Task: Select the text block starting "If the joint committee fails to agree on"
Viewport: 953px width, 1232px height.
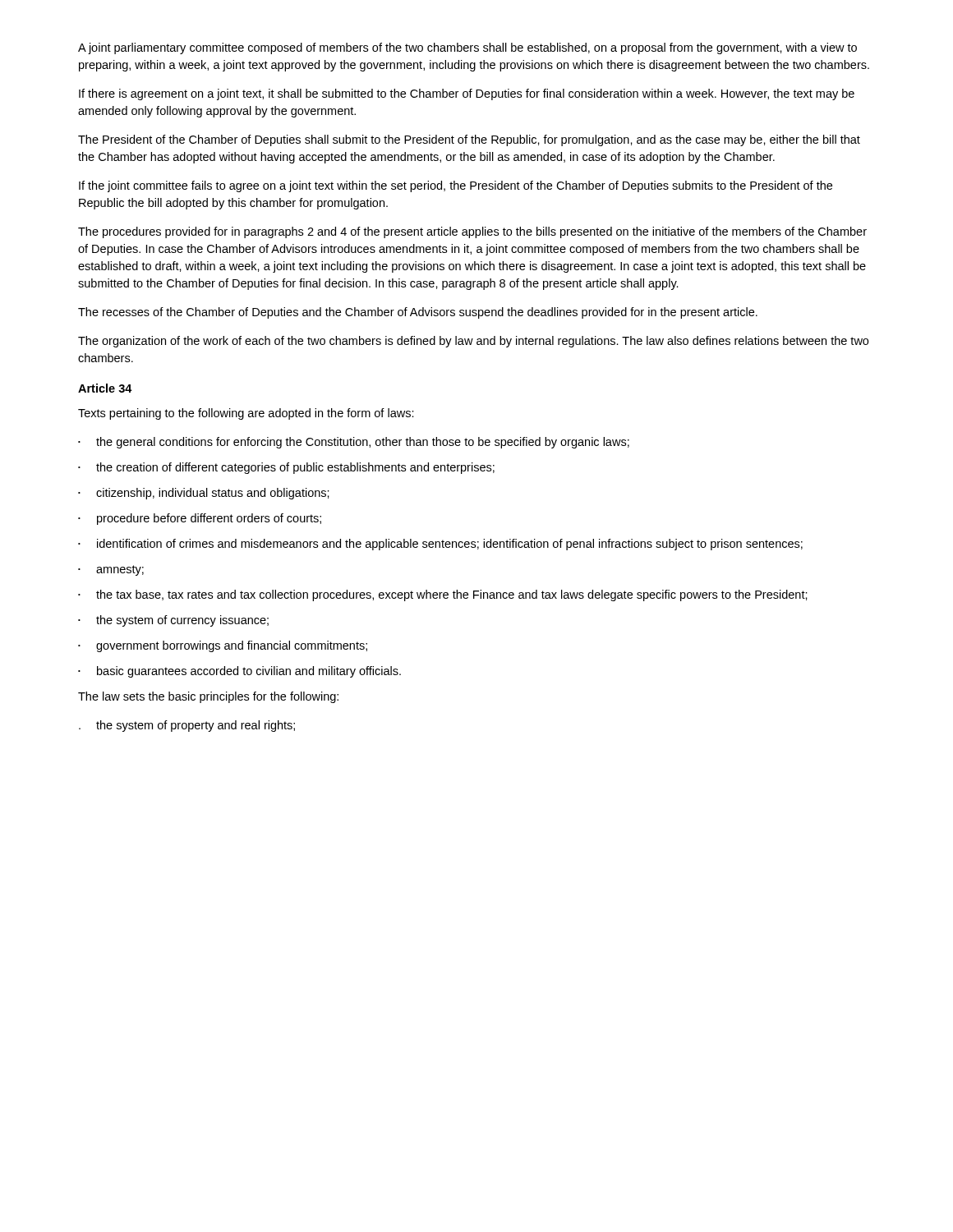Action: 455,194
